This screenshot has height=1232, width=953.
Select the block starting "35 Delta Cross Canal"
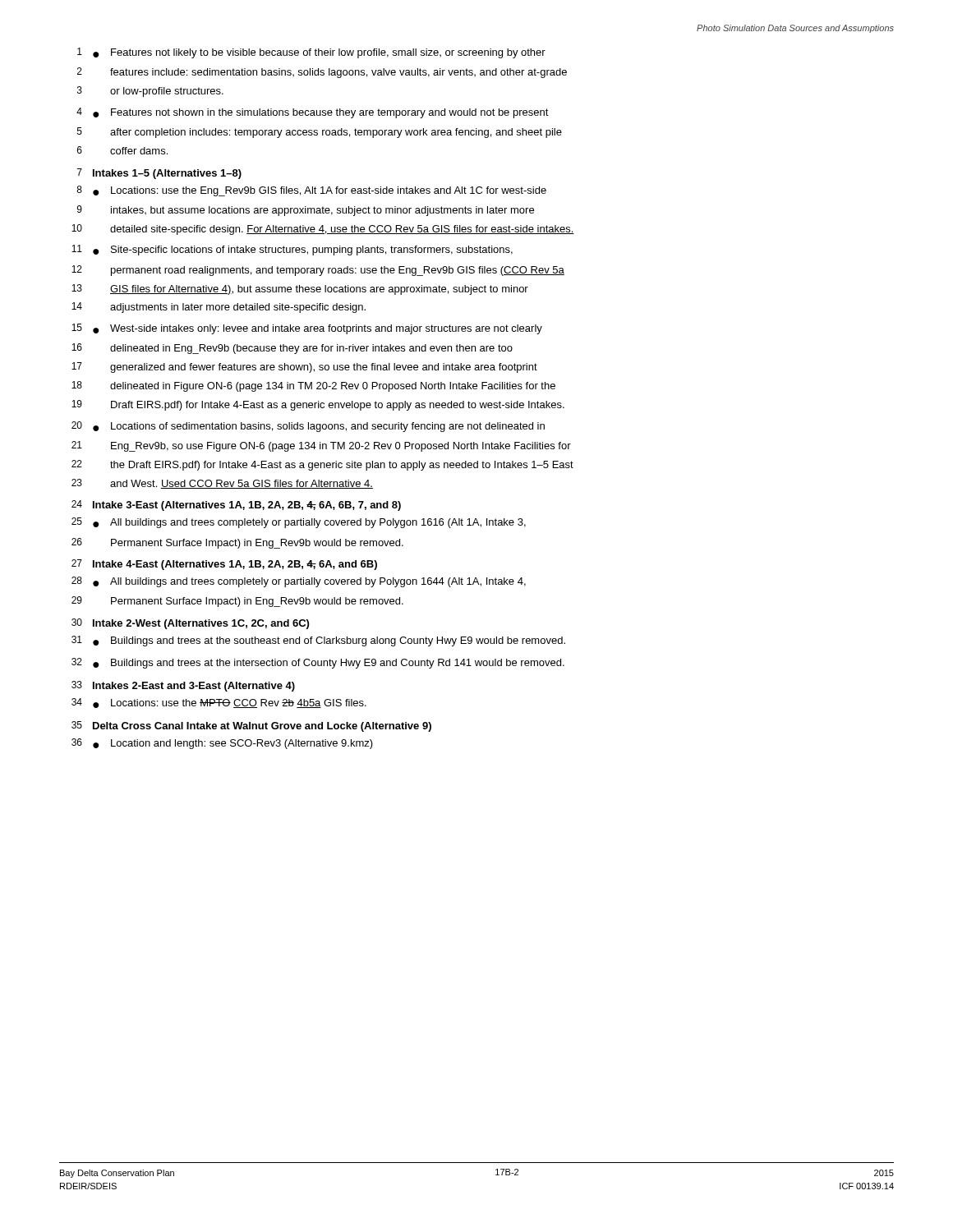point(251,726)
